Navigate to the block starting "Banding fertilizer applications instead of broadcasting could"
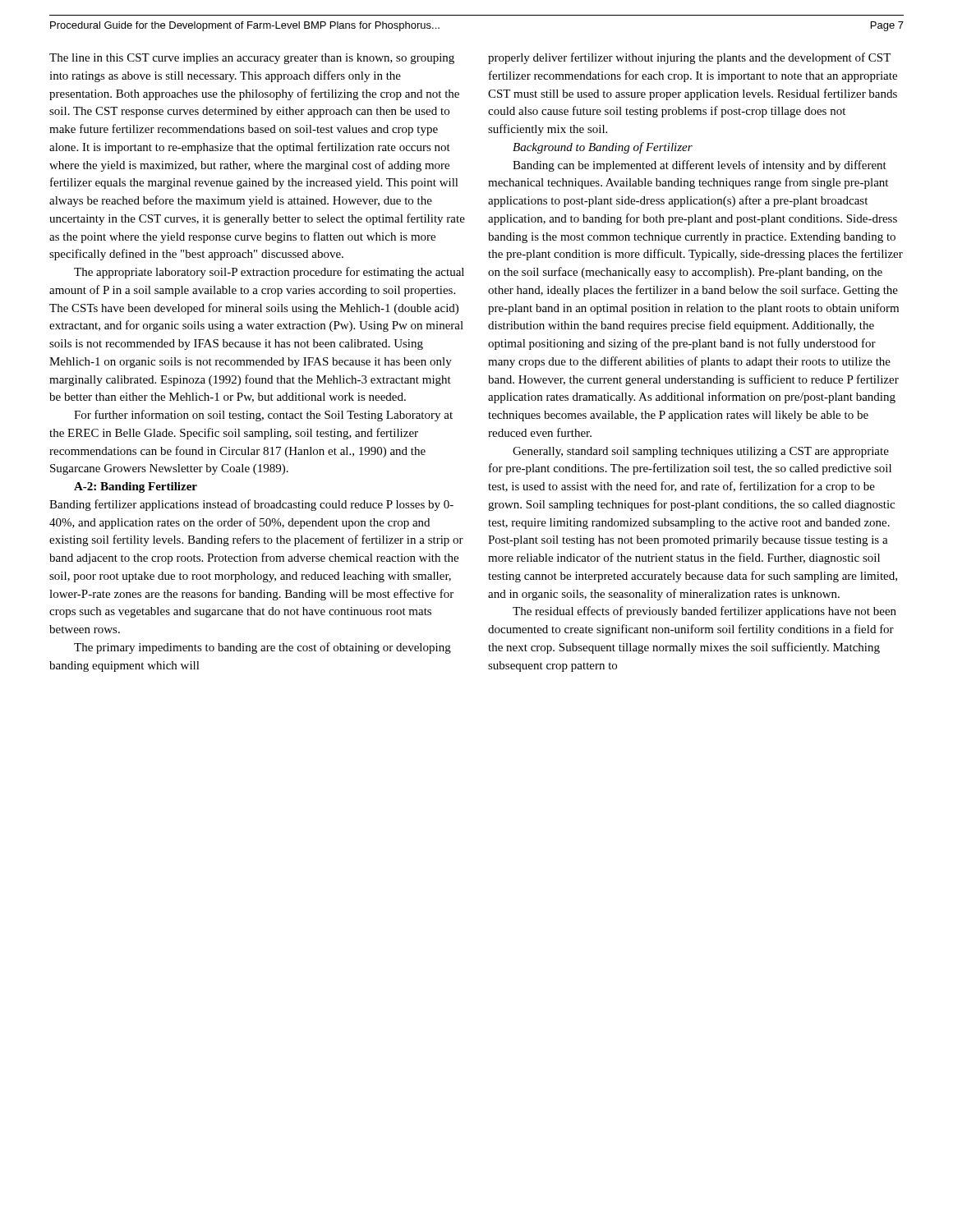953x1232 pixels. click(257, 567)
